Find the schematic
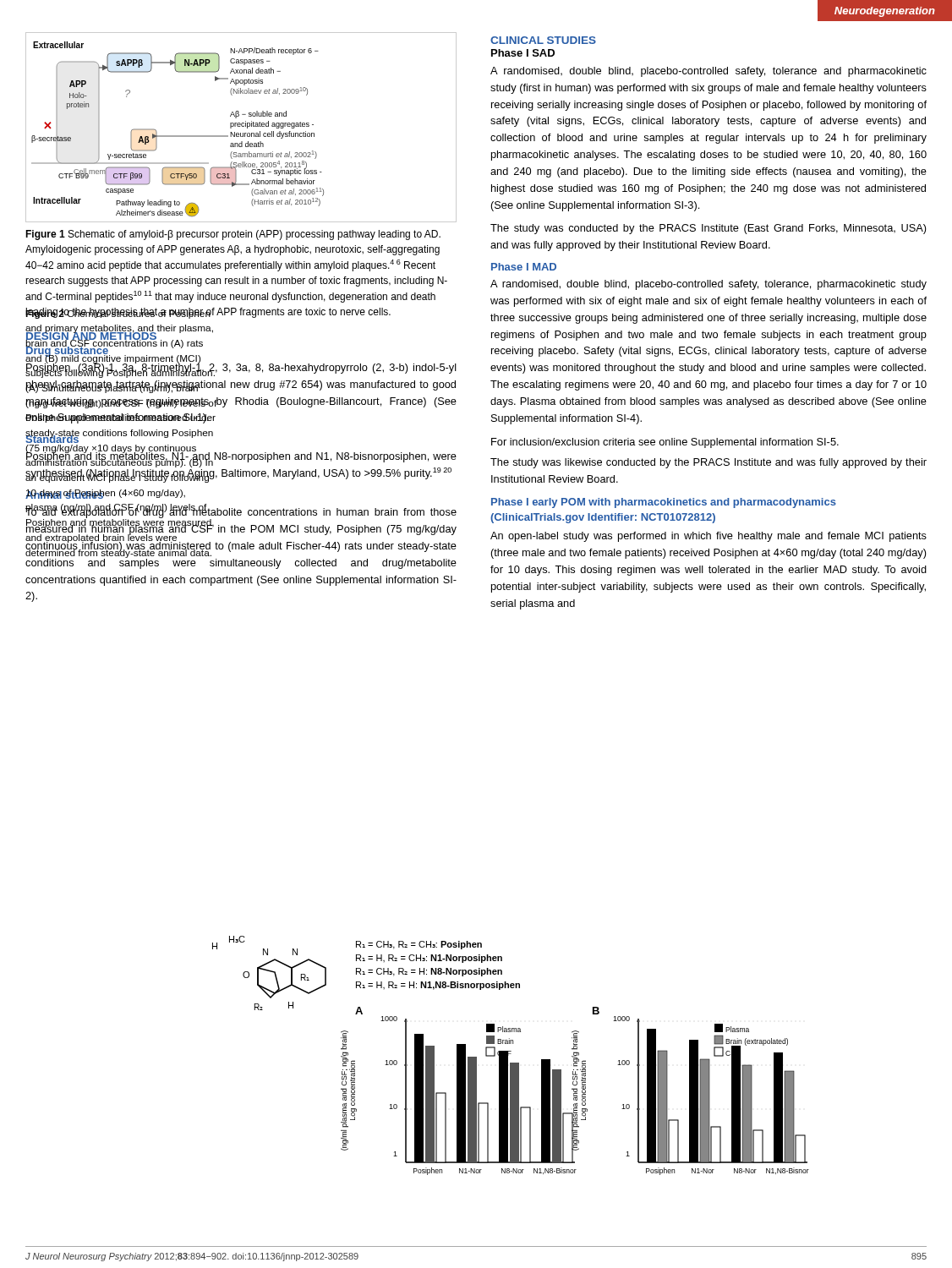This screenshot has width=952, height=1268. coord(241,127)
